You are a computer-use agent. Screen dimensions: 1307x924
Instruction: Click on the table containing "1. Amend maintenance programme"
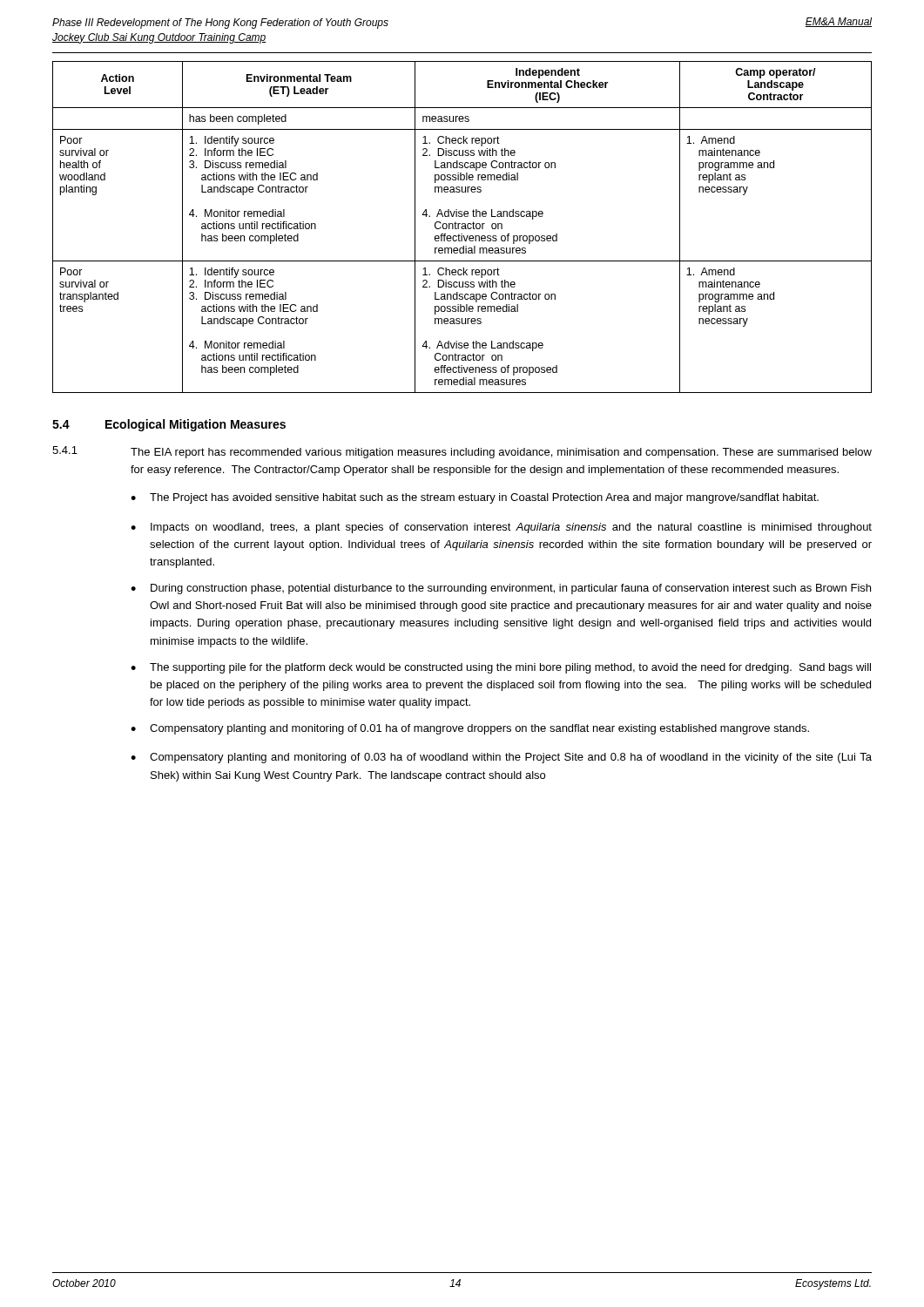pos(462,227)
